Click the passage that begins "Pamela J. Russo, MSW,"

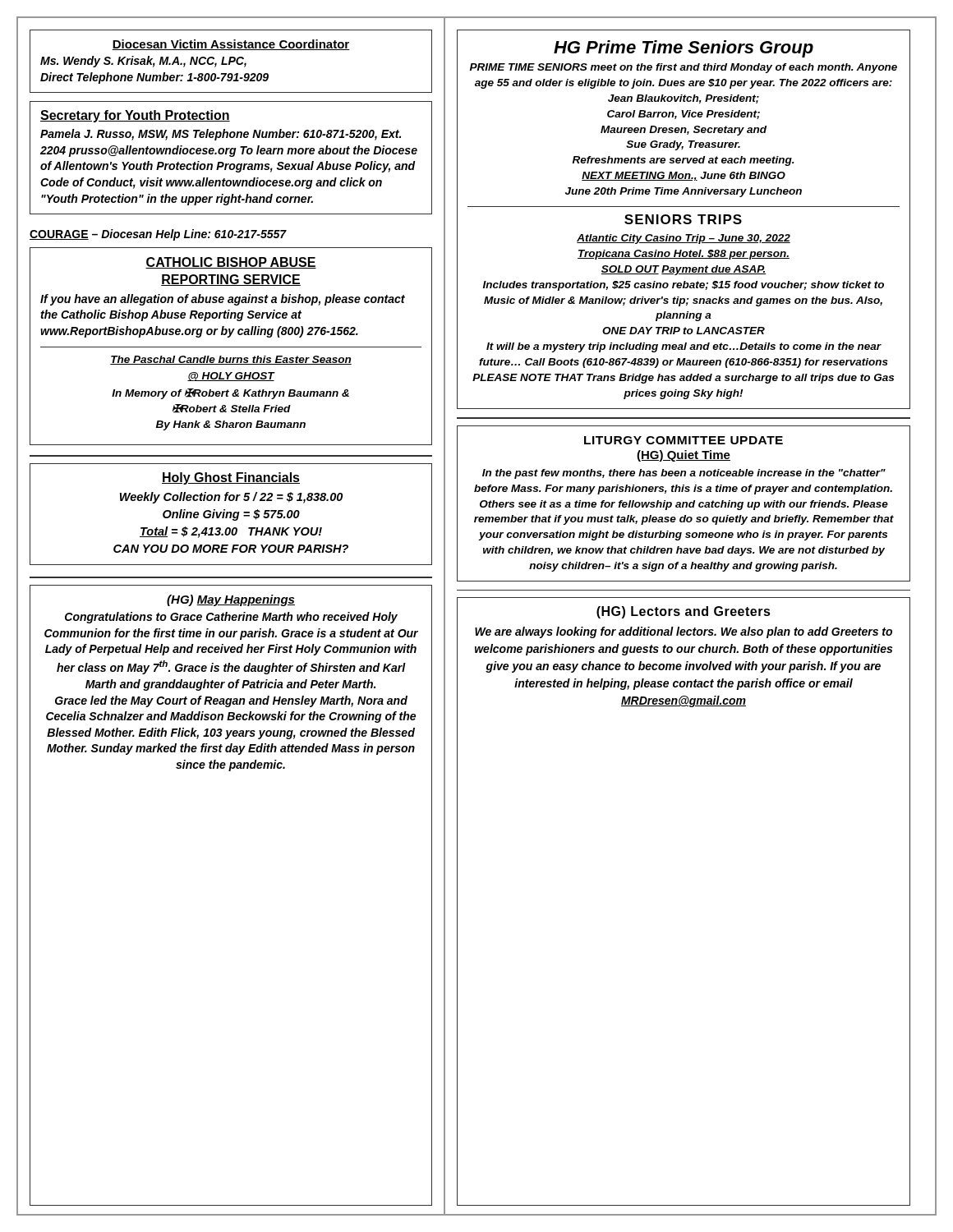click(x=229, y=166)
